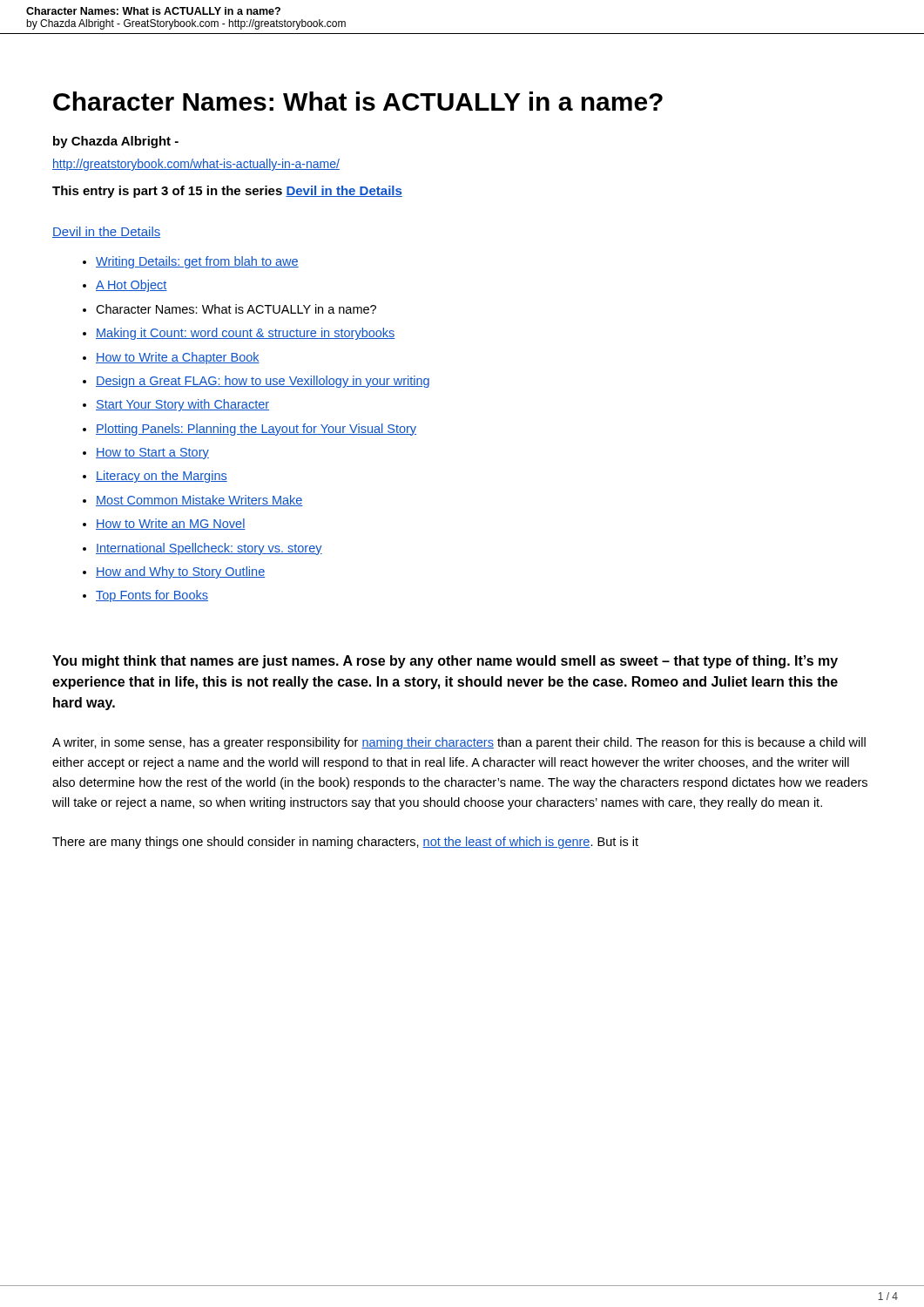Locate the block of text that opens with "How to Start"

pos(152,452)
